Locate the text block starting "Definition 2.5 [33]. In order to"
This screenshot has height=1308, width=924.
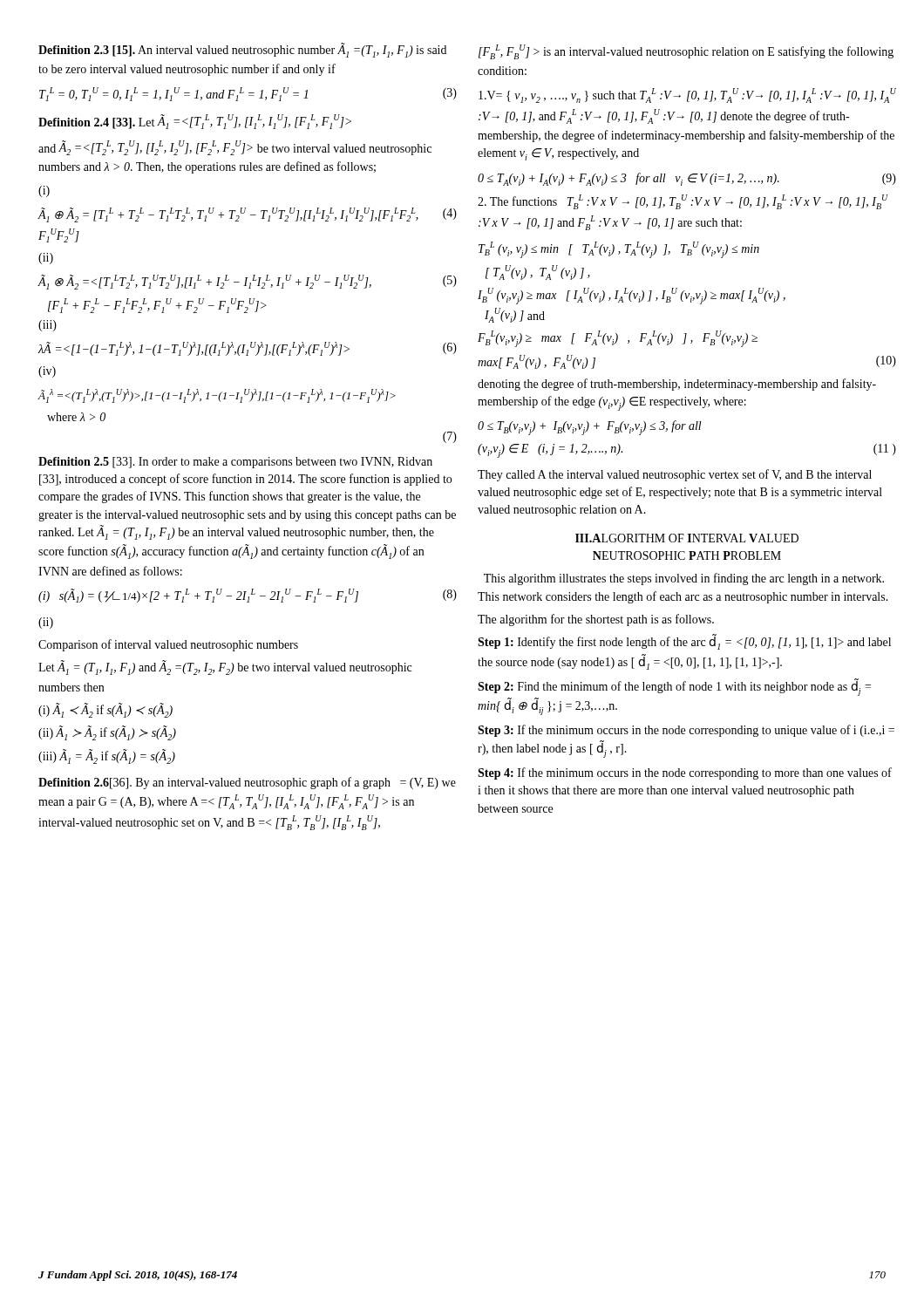[248, 530]
